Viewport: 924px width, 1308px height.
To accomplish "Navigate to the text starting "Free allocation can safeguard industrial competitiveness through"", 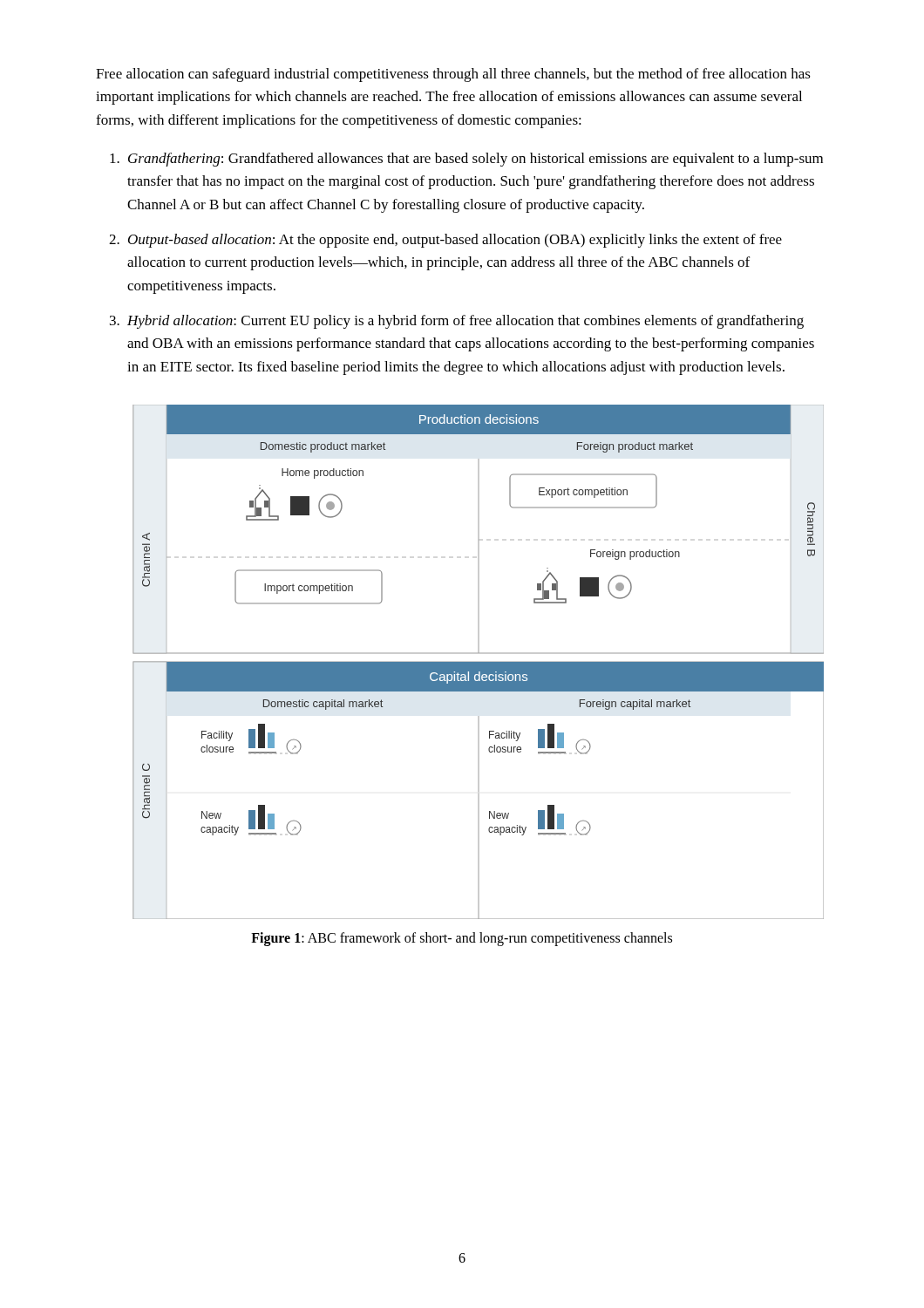I will tap(453, 97).
